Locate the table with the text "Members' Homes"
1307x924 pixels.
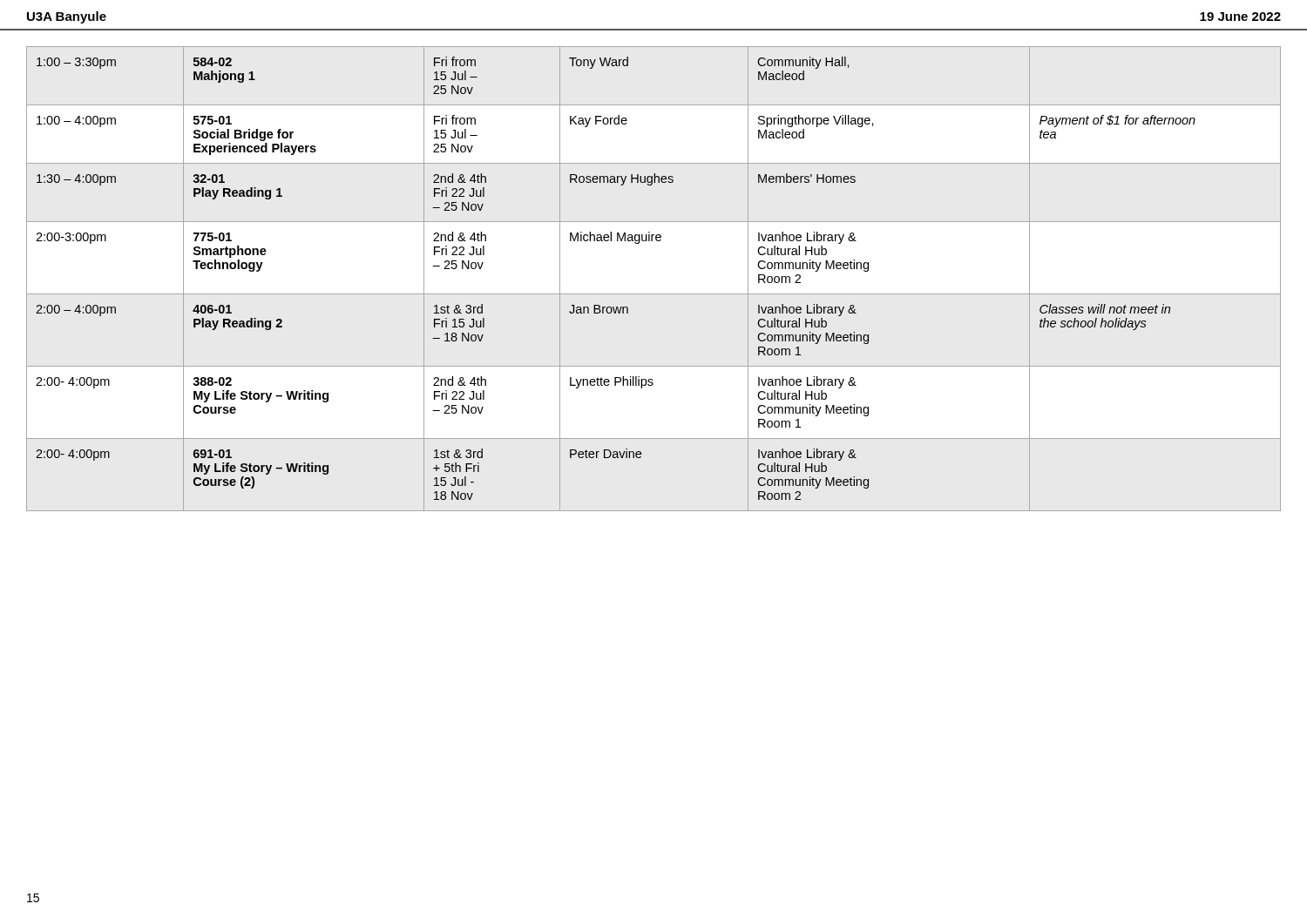(654, 279)
